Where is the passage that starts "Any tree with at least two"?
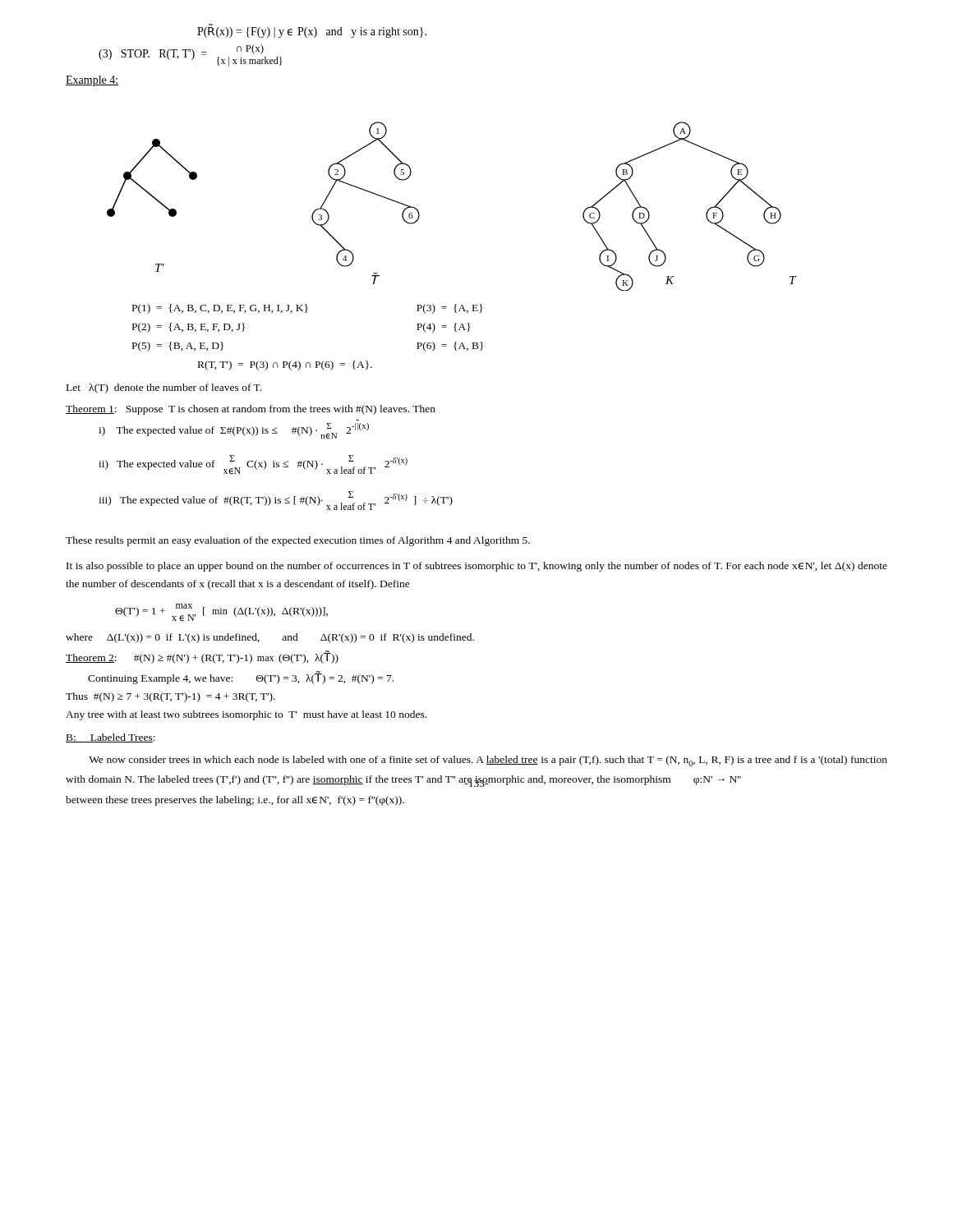The width and height of the screenshot is (953, 1232). (247, 714)
